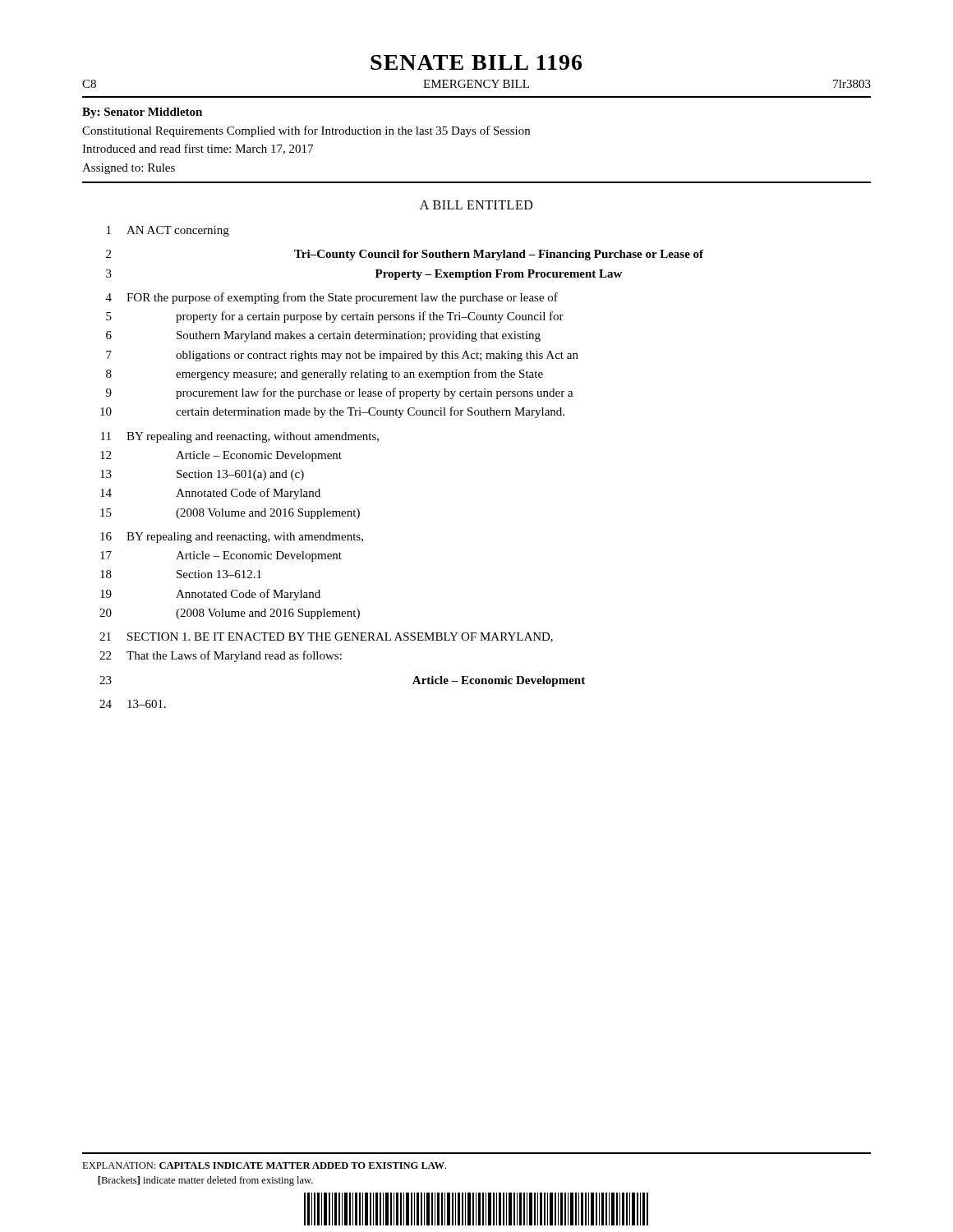The width and height of the screenshot is (953, 1232).
Task: Find the list item that reads "2 Tri–County Council for Southern"
Action: 476,254
